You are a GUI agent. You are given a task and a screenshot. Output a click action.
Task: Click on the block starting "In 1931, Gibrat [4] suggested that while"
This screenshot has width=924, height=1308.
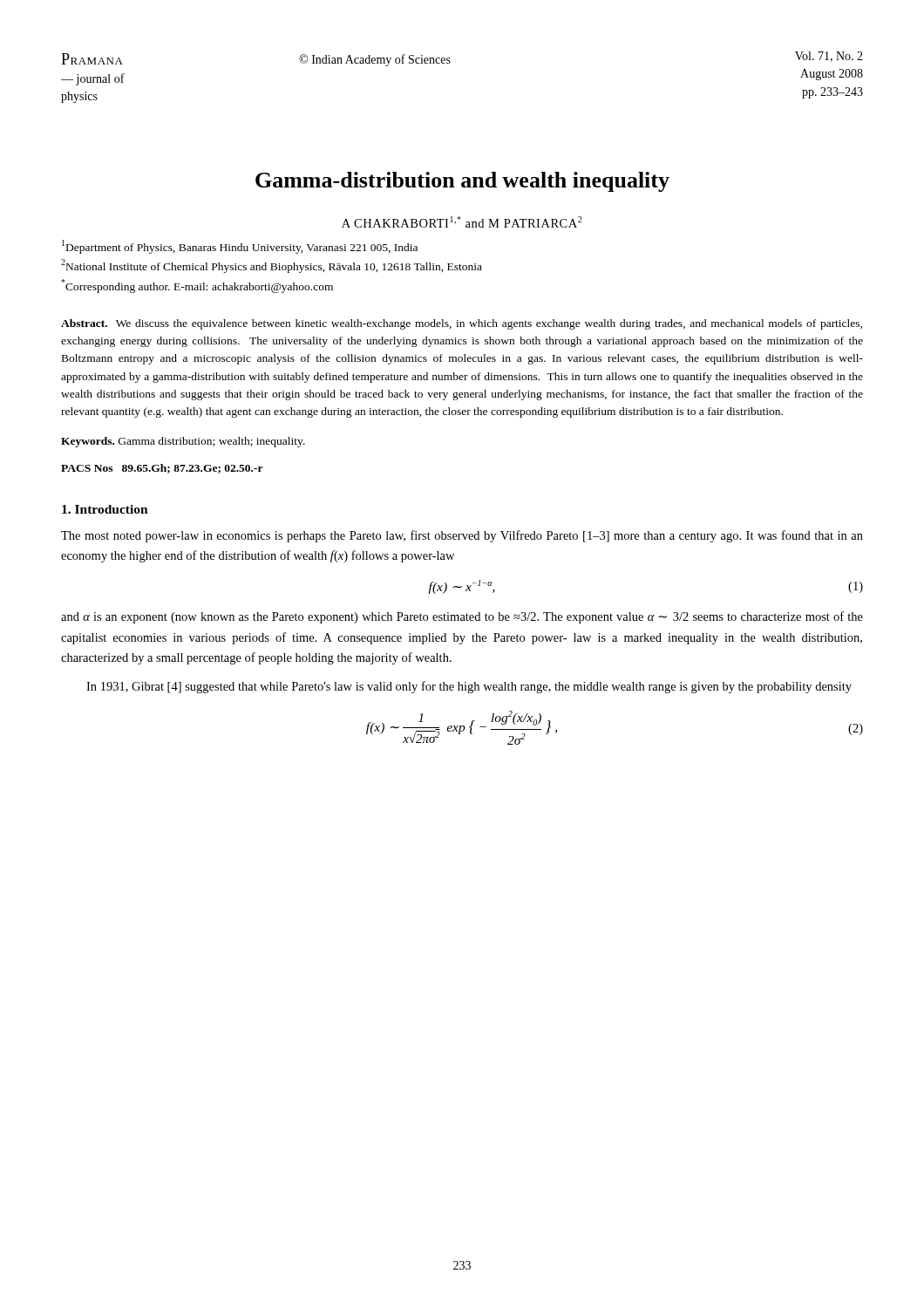[469, 686]
